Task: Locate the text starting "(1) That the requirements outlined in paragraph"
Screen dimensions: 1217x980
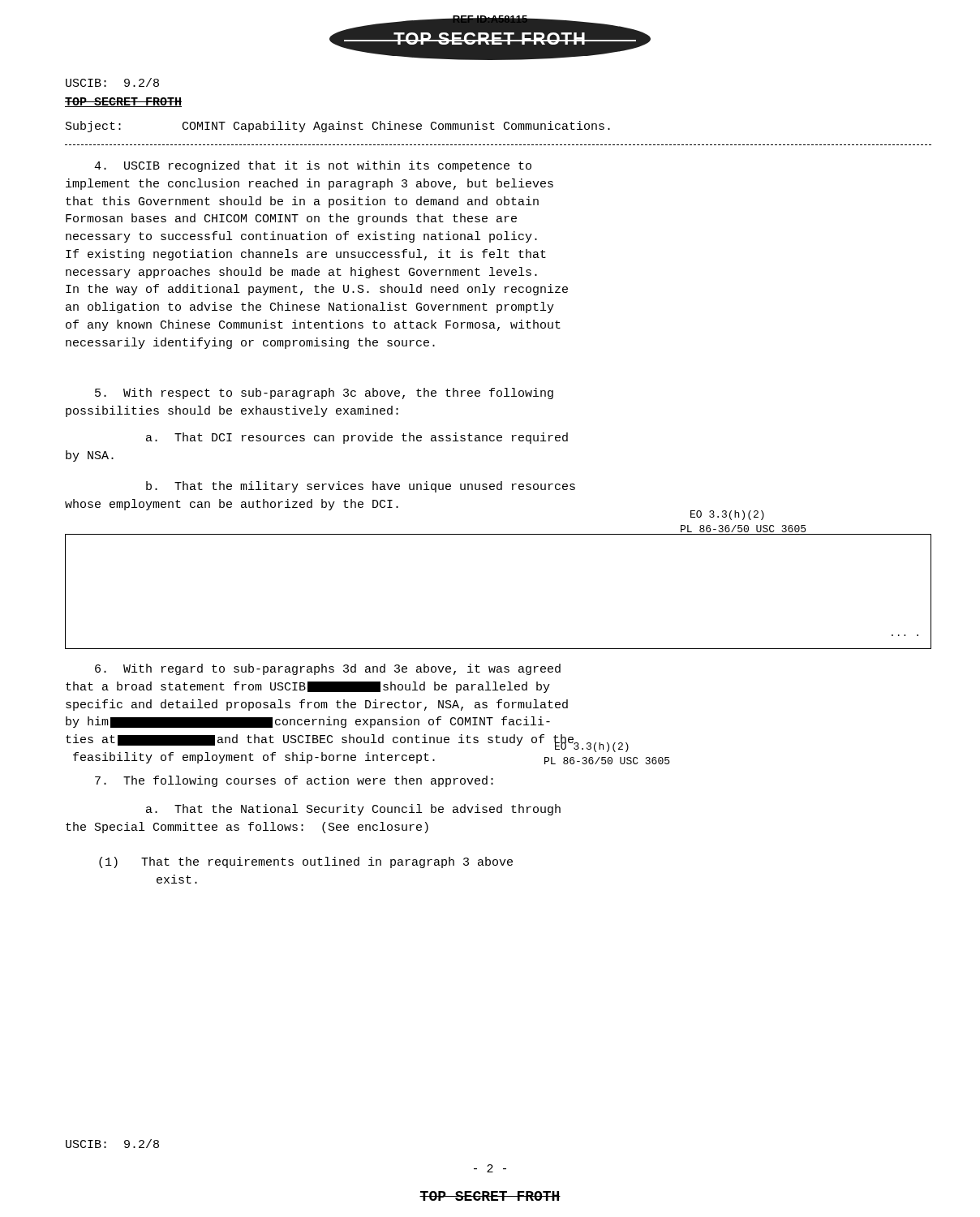Action: pyautogui.click(x=305, y=872)
